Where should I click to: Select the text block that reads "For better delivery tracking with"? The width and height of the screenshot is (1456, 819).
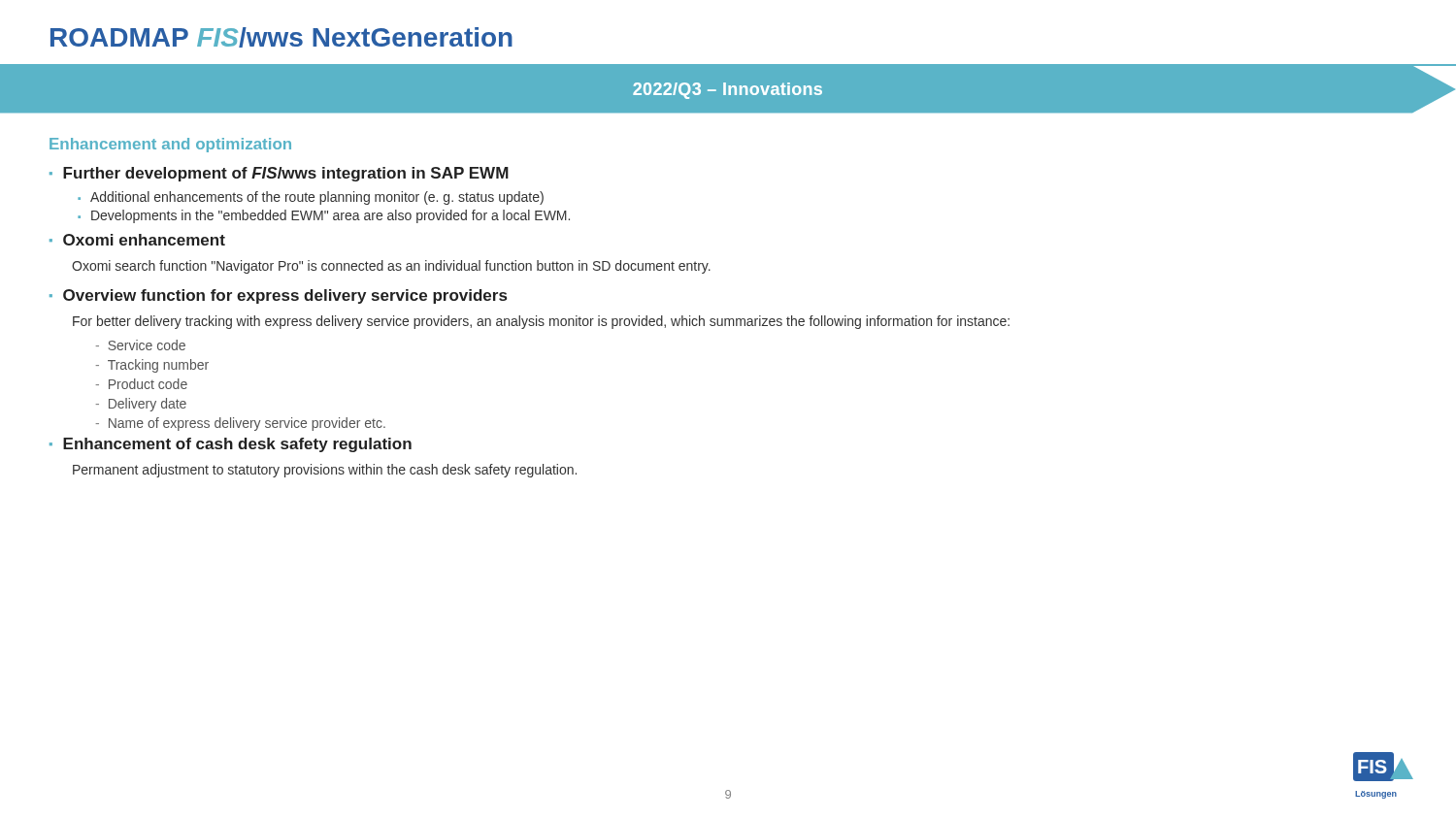[x=541, y=321]
